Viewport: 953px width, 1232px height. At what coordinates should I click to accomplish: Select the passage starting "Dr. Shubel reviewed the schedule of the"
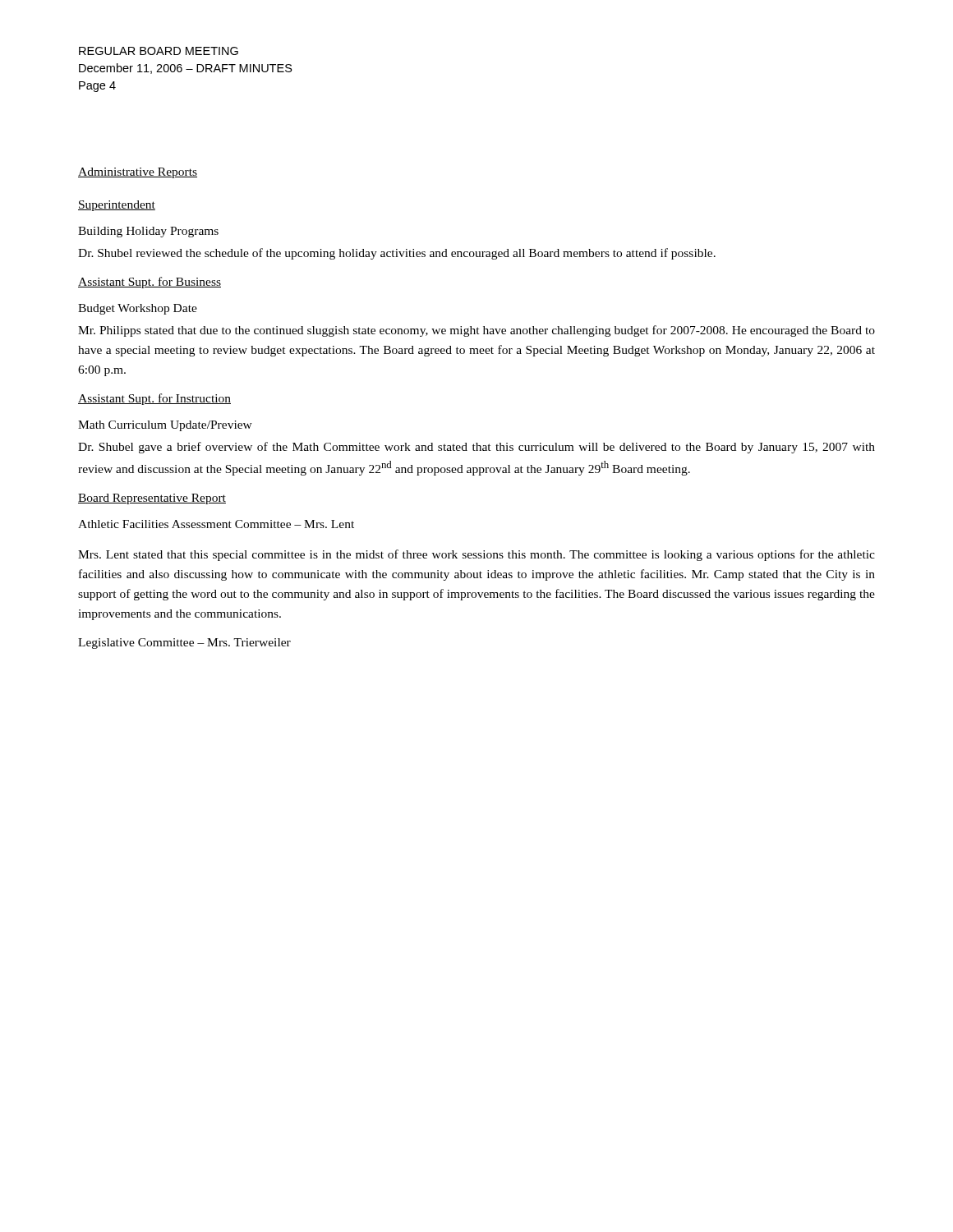click(x=397, y=253)
